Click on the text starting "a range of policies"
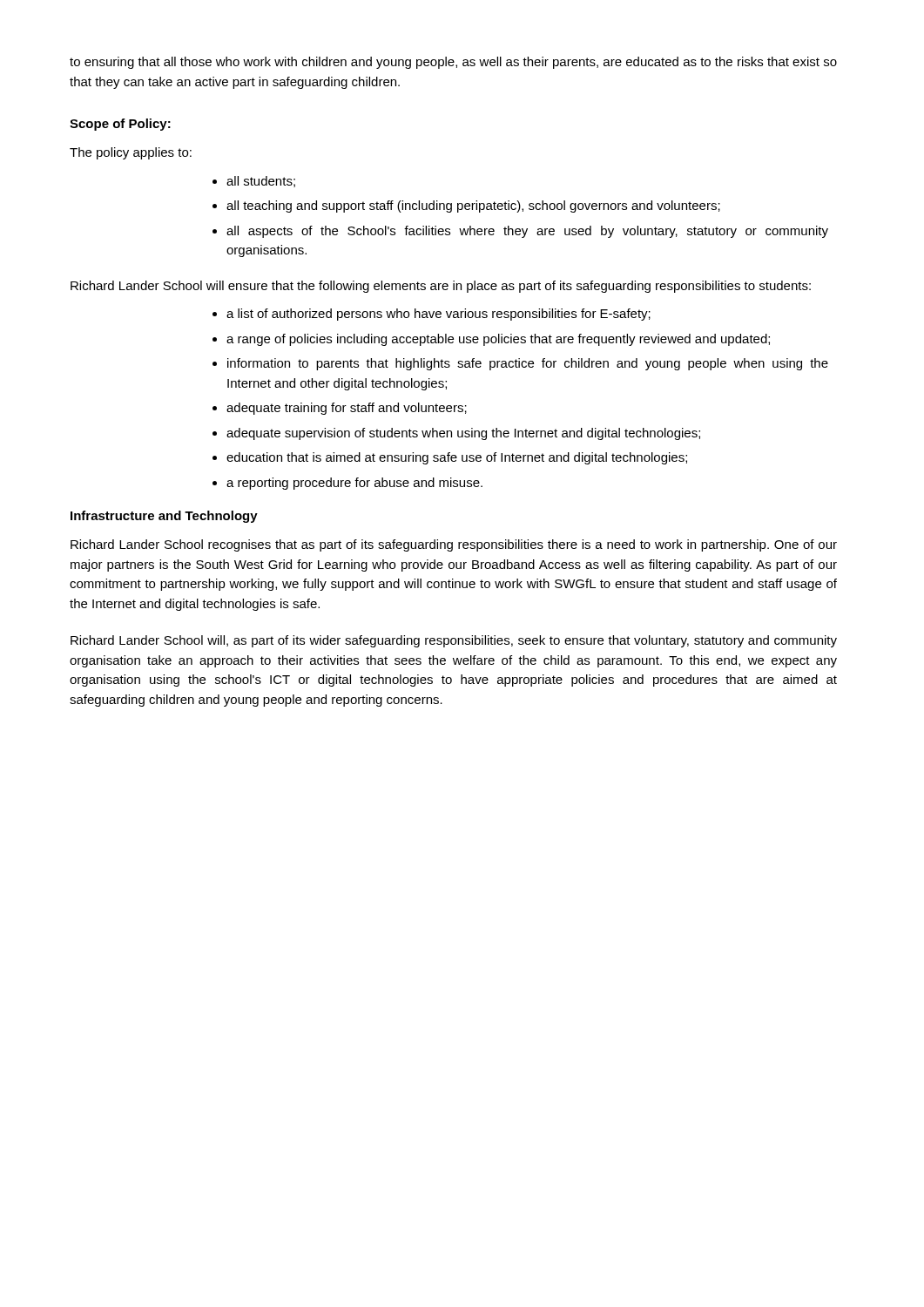 [x=499, y=338]
